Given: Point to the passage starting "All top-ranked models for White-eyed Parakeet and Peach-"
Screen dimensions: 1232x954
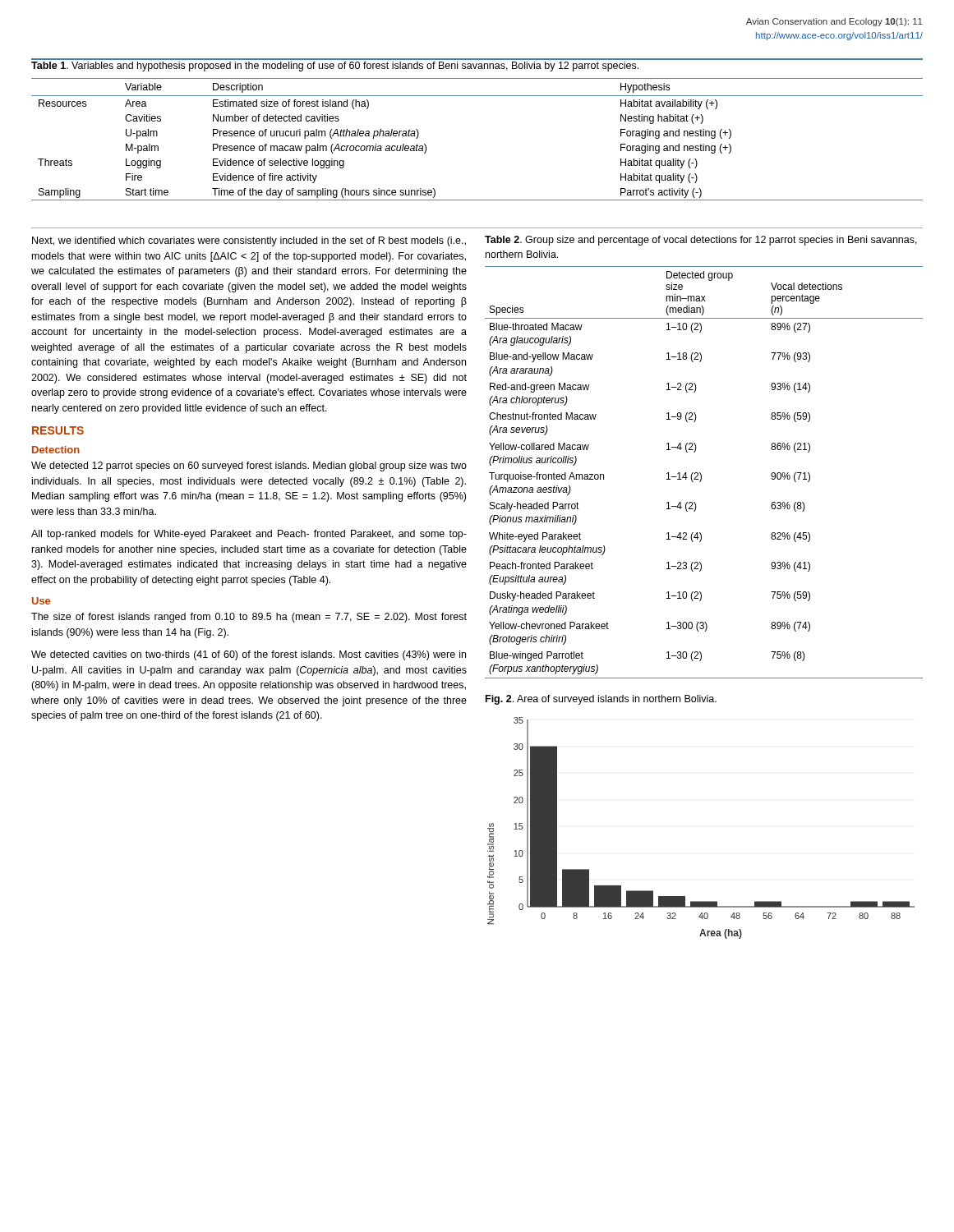Looking at the screenshot, I should coord(249,557).
